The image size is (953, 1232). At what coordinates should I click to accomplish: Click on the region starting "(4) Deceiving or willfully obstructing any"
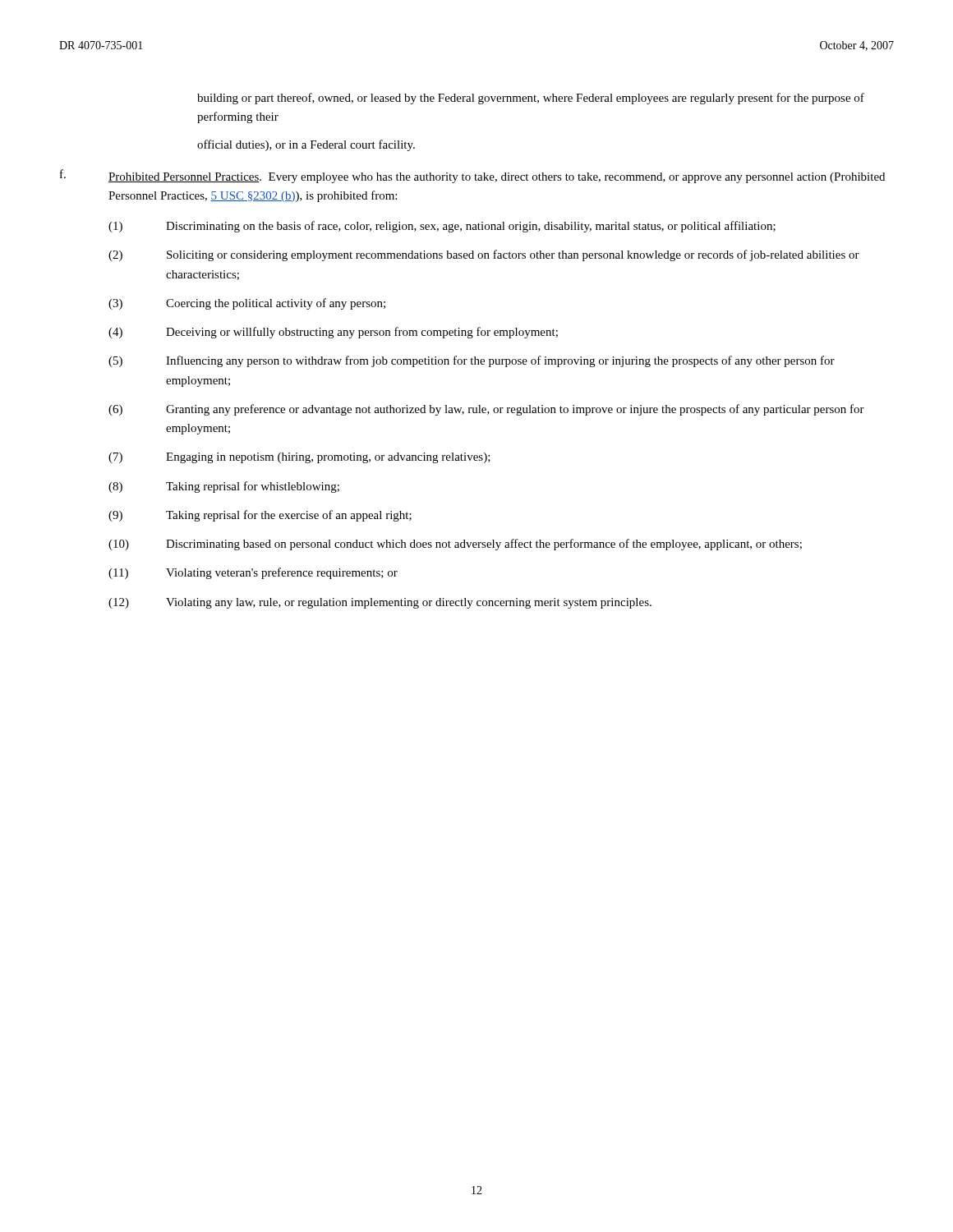[501, 332]
